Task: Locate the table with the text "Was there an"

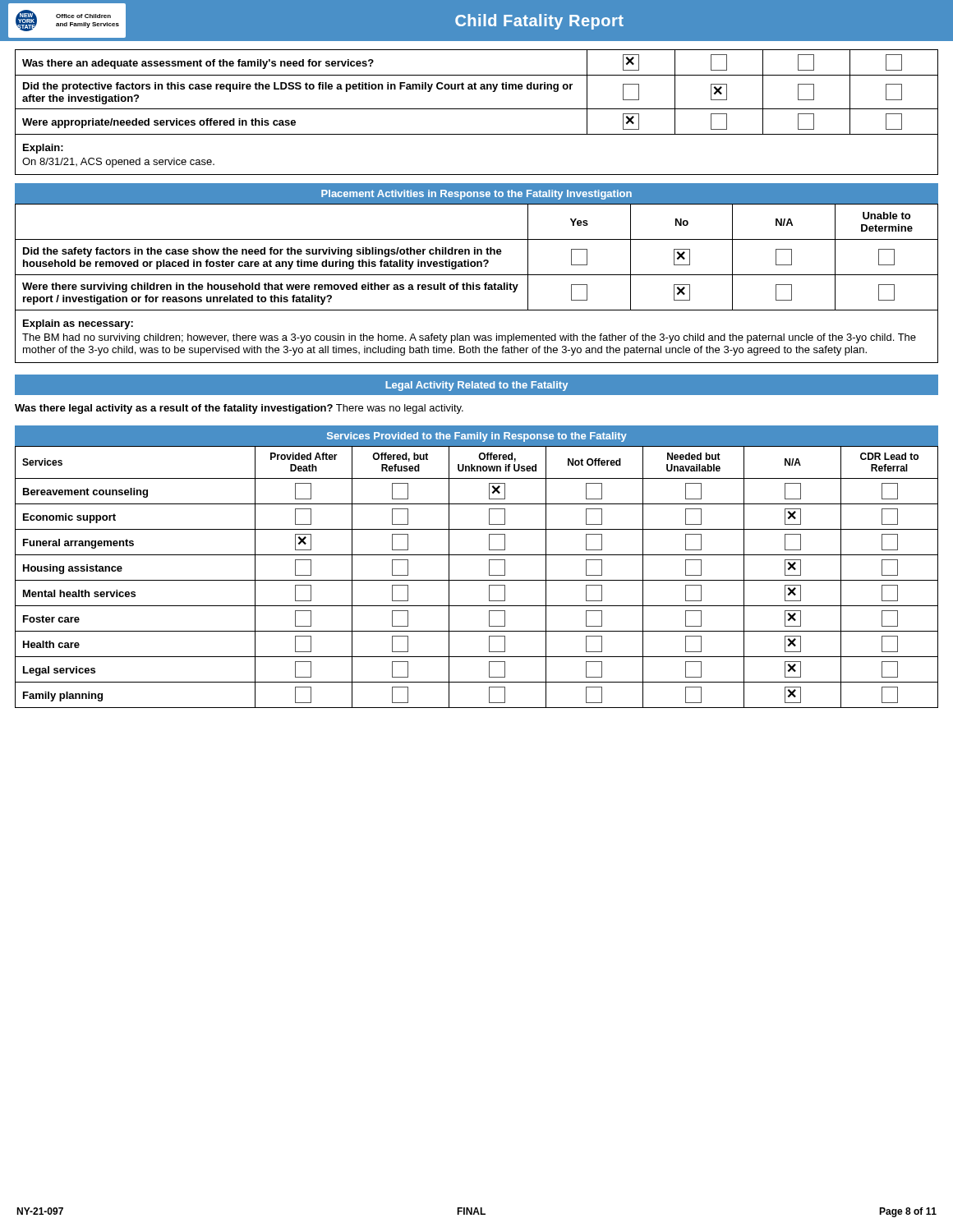Action: pyautogui.click(x=476, y=92)
